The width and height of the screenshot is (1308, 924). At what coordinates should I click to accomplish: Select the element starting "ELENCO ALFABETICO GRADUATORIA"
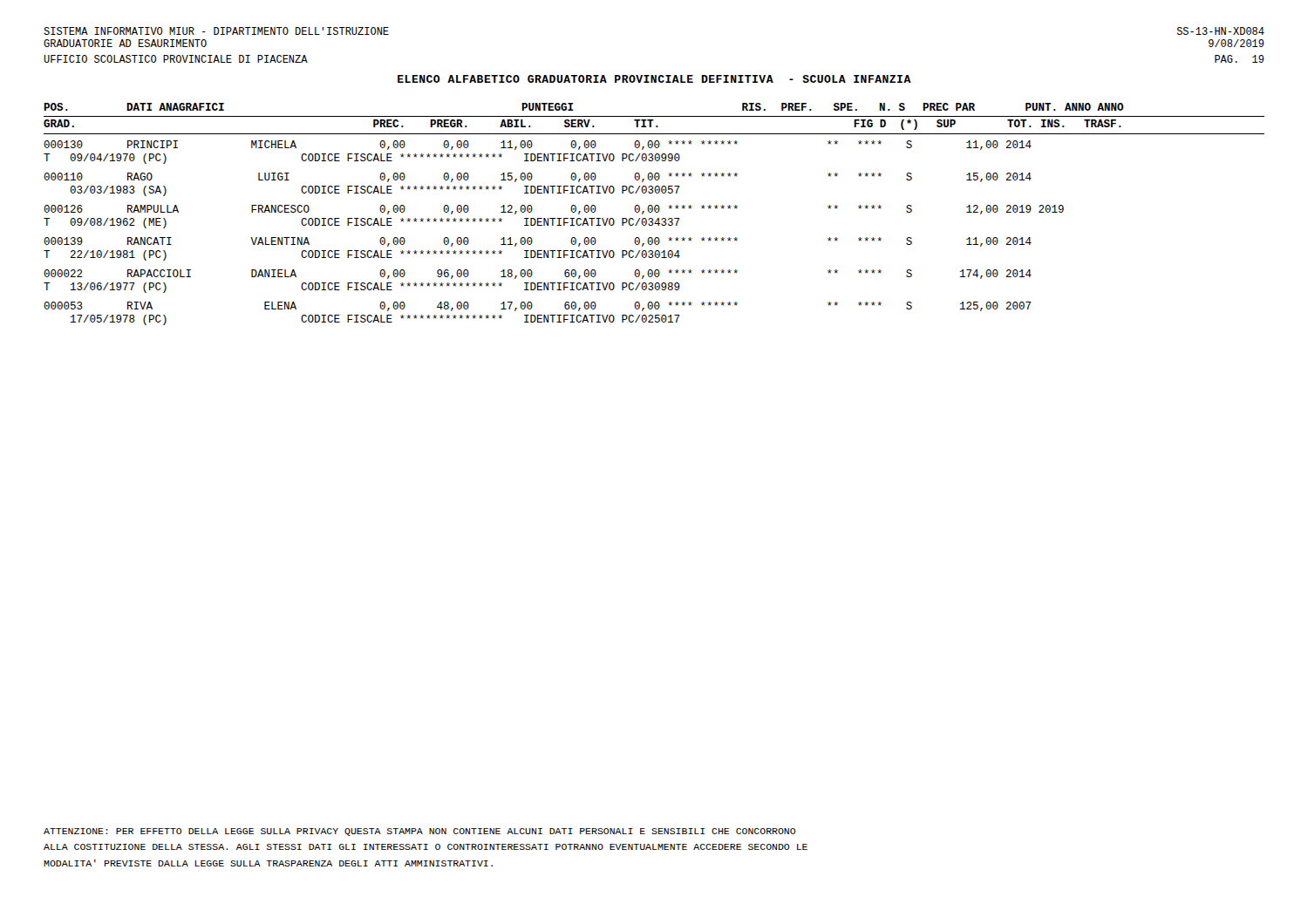[x=654, y=80]
